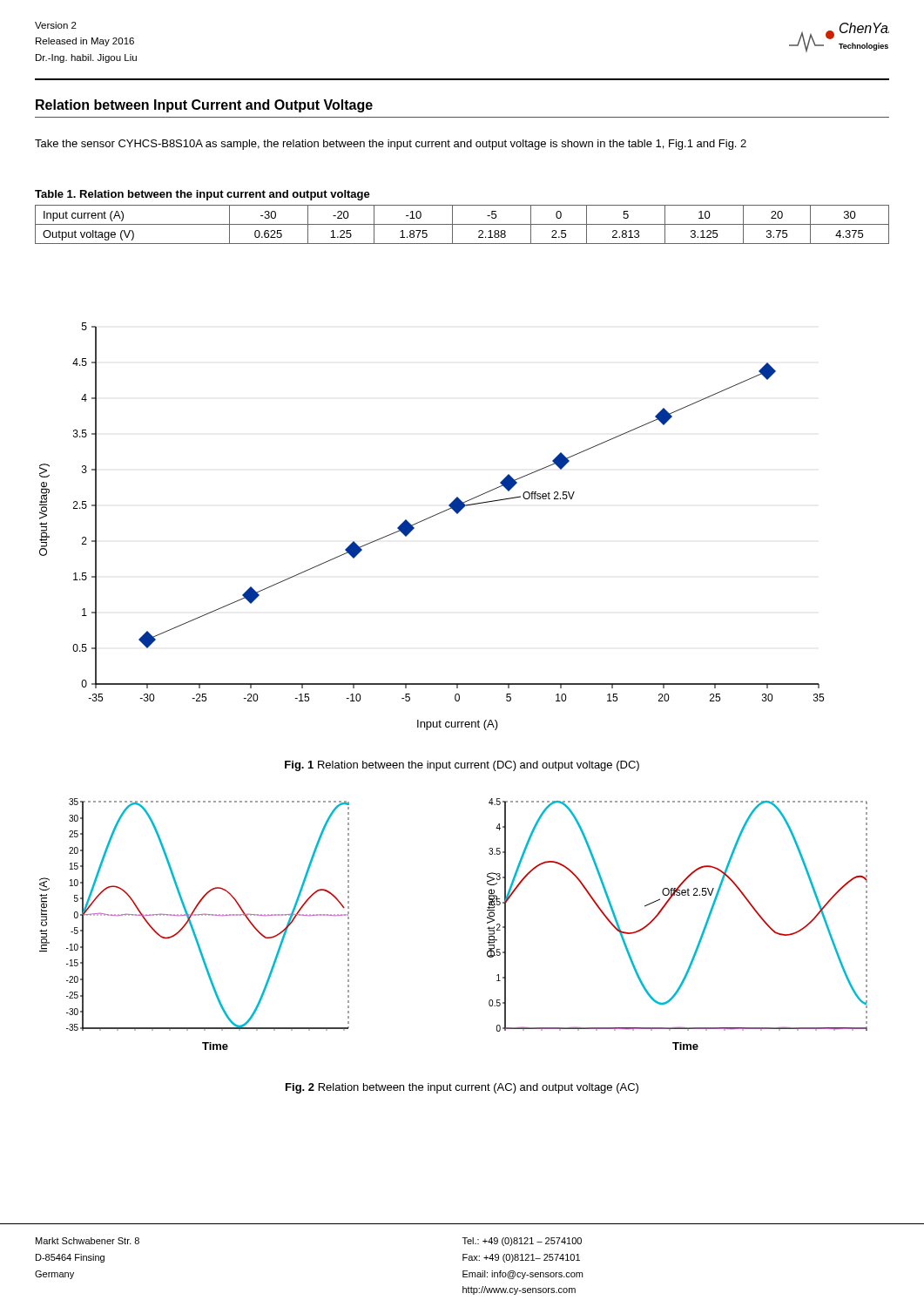The image size is (924, 1307).
Task: Find the scatter plot
Action: tap(462, 502)
